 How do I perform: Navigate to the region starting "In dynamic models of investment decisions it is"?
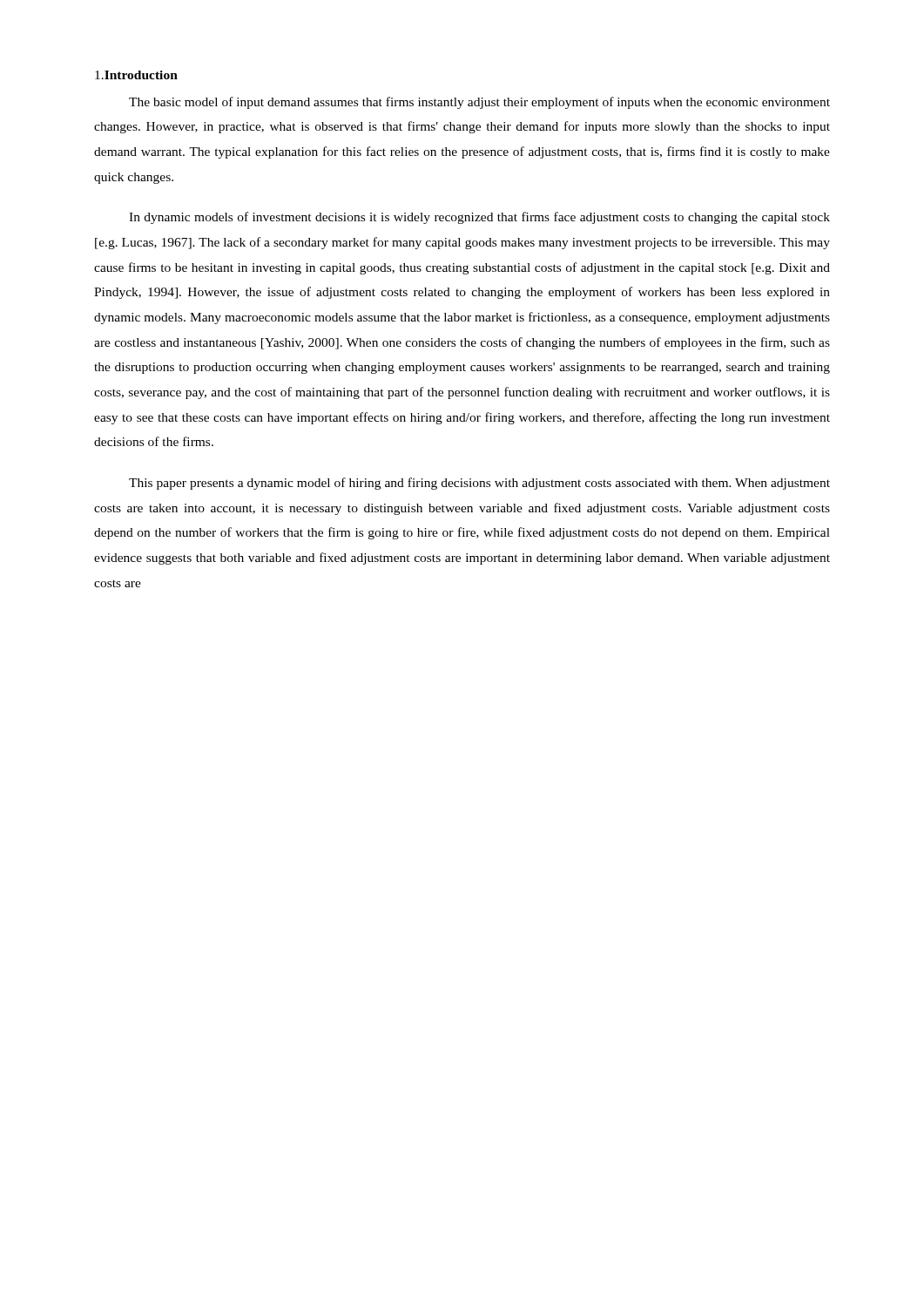462,329
